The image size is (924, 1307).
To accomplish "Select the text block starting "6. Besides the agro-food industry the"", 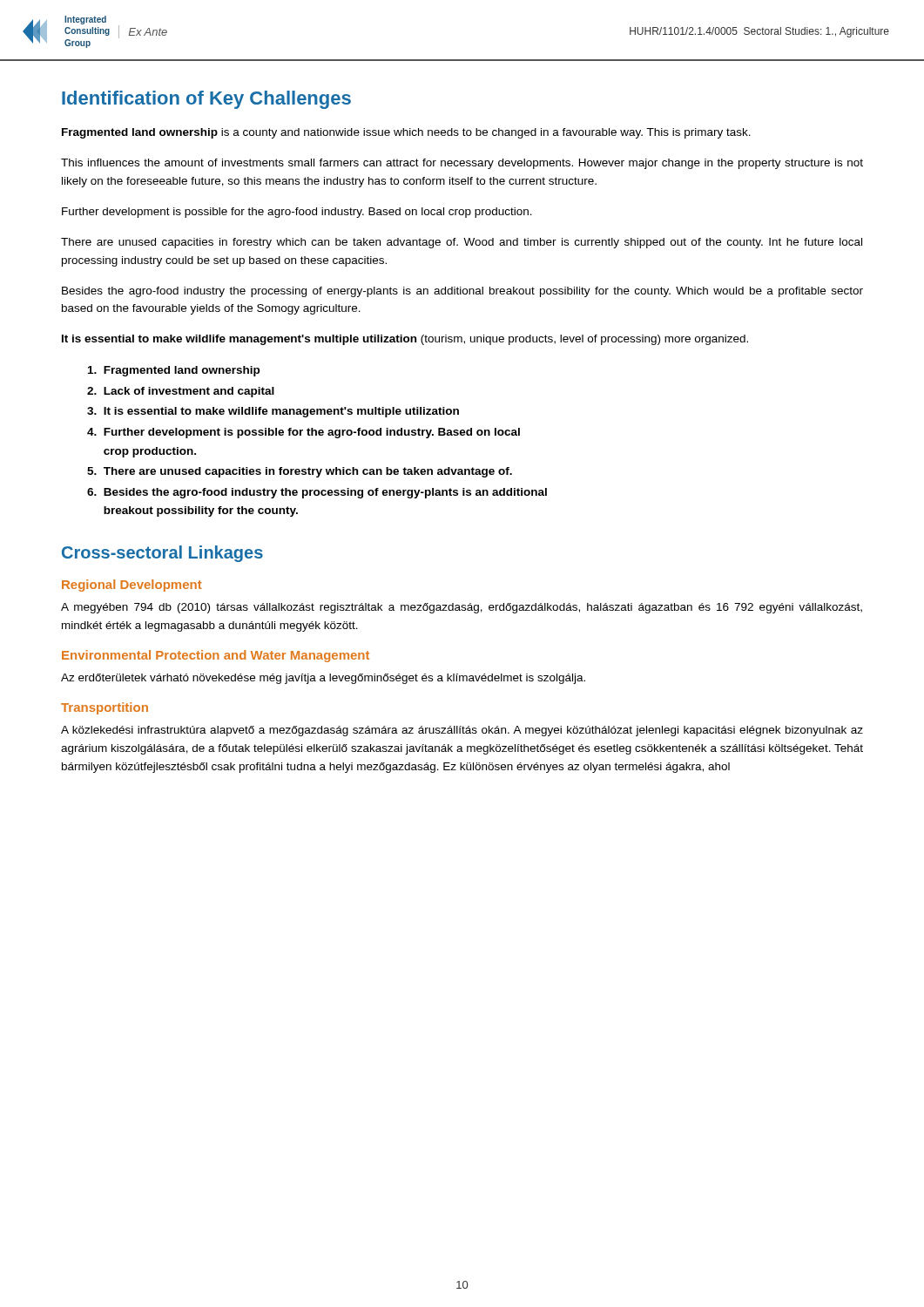I will click(x=317, y=501).
